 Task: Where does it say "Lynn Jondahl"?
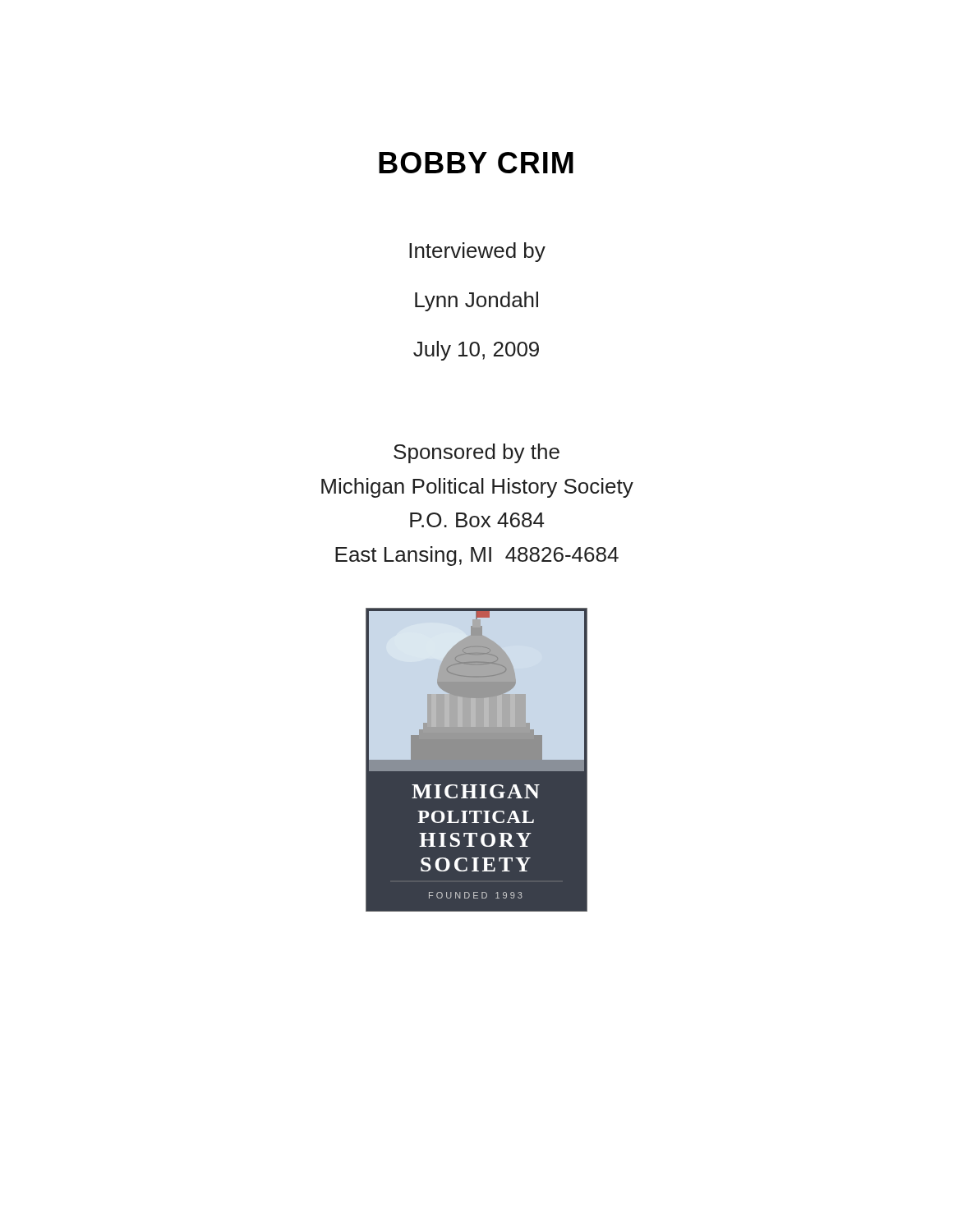[476, 300]
